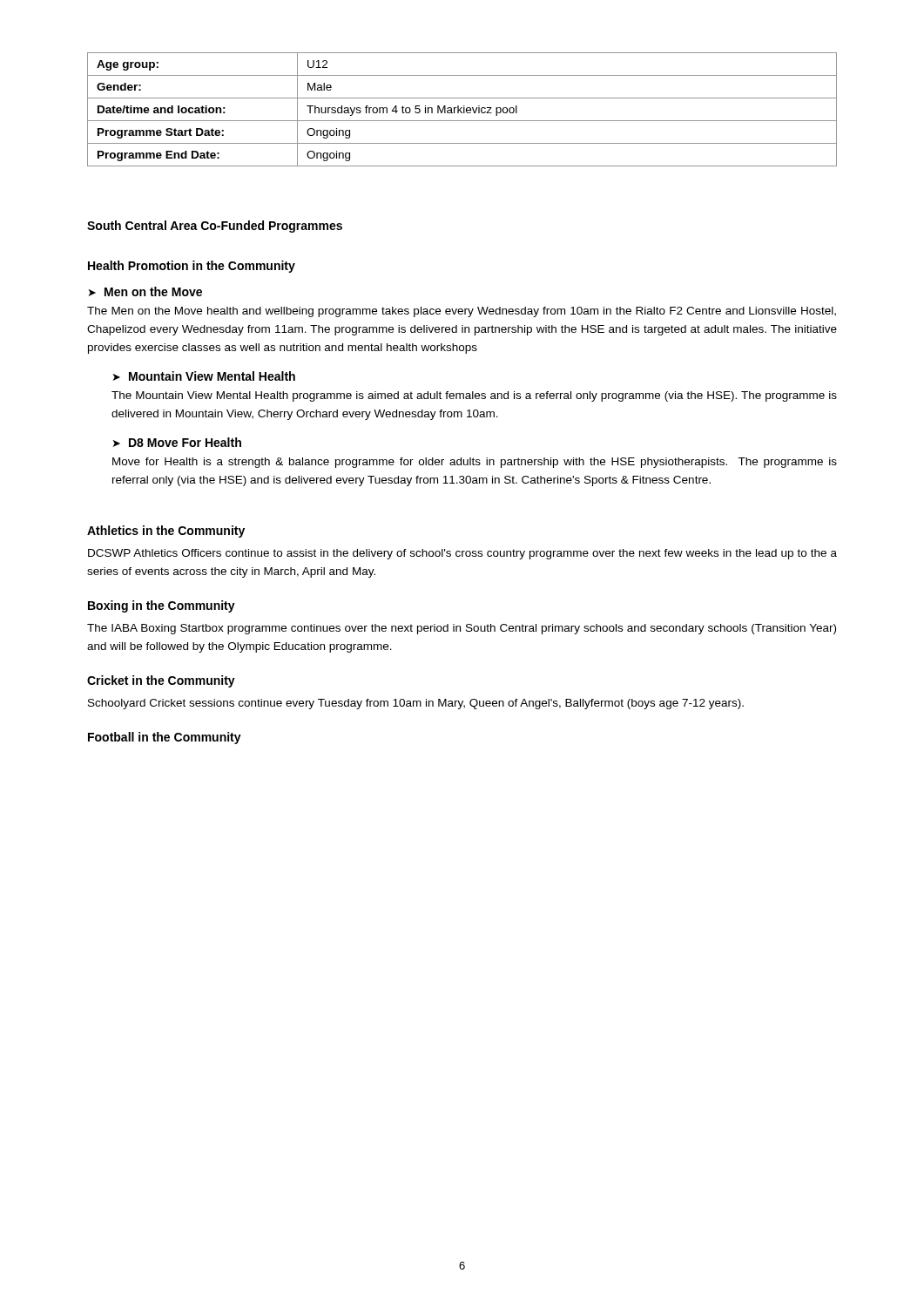Locate the table
The height and width of the screenshot is (1307, 924).
tap(462, 109)
